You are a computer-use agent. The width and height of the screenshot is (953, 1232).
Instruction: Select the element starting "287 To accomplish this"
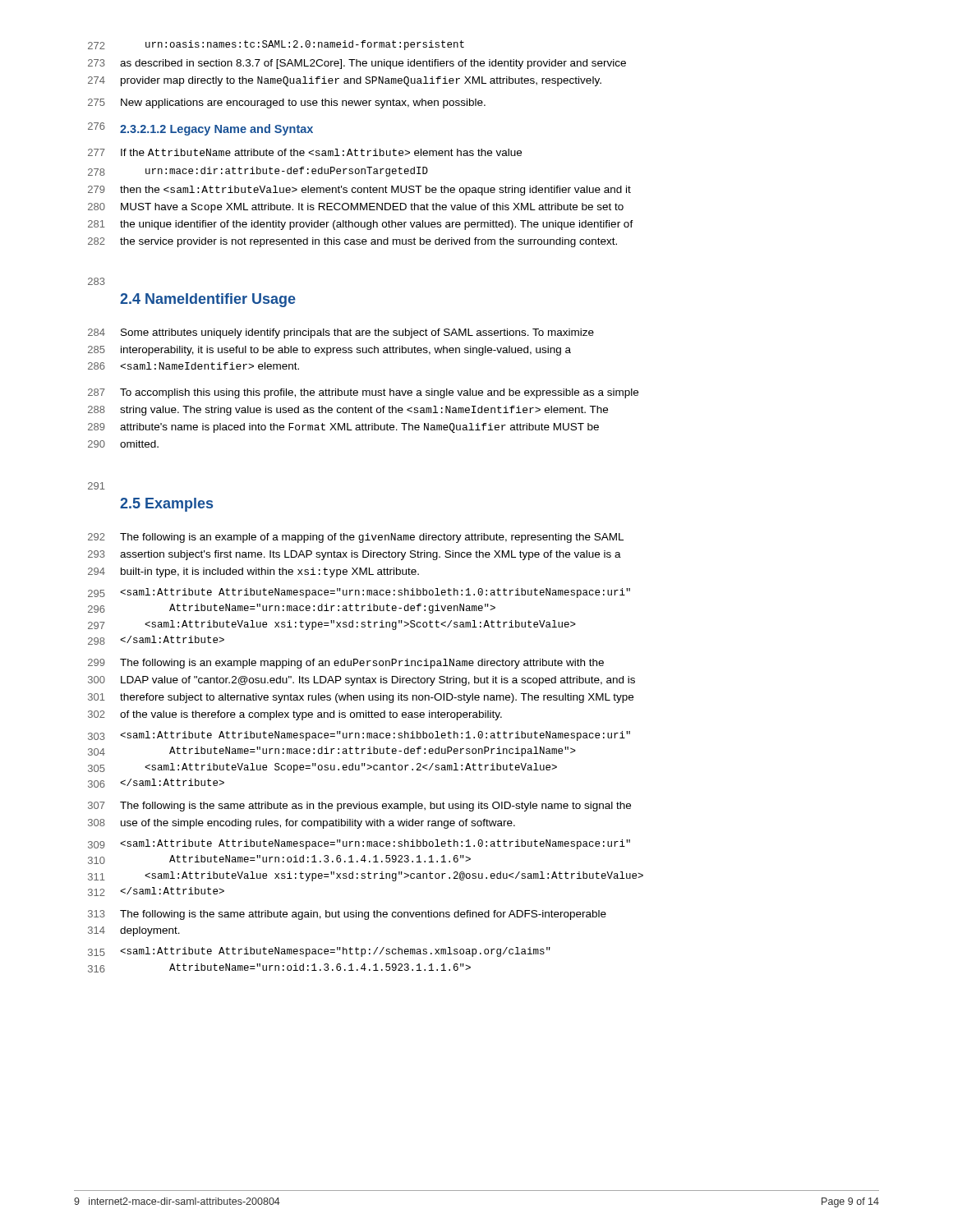tap(476, 419)
